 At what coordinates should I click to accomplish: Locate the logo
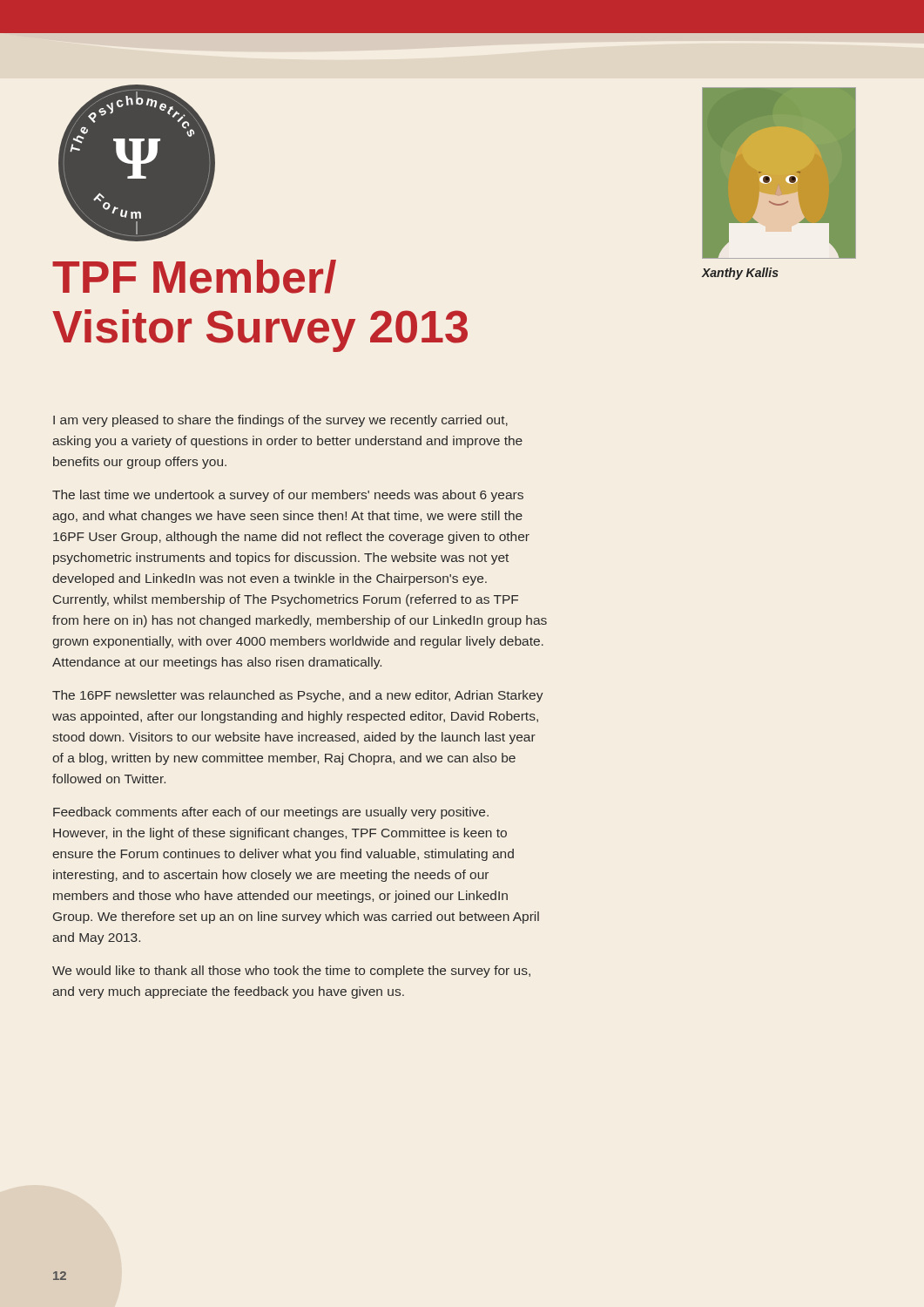pos(139,166)
